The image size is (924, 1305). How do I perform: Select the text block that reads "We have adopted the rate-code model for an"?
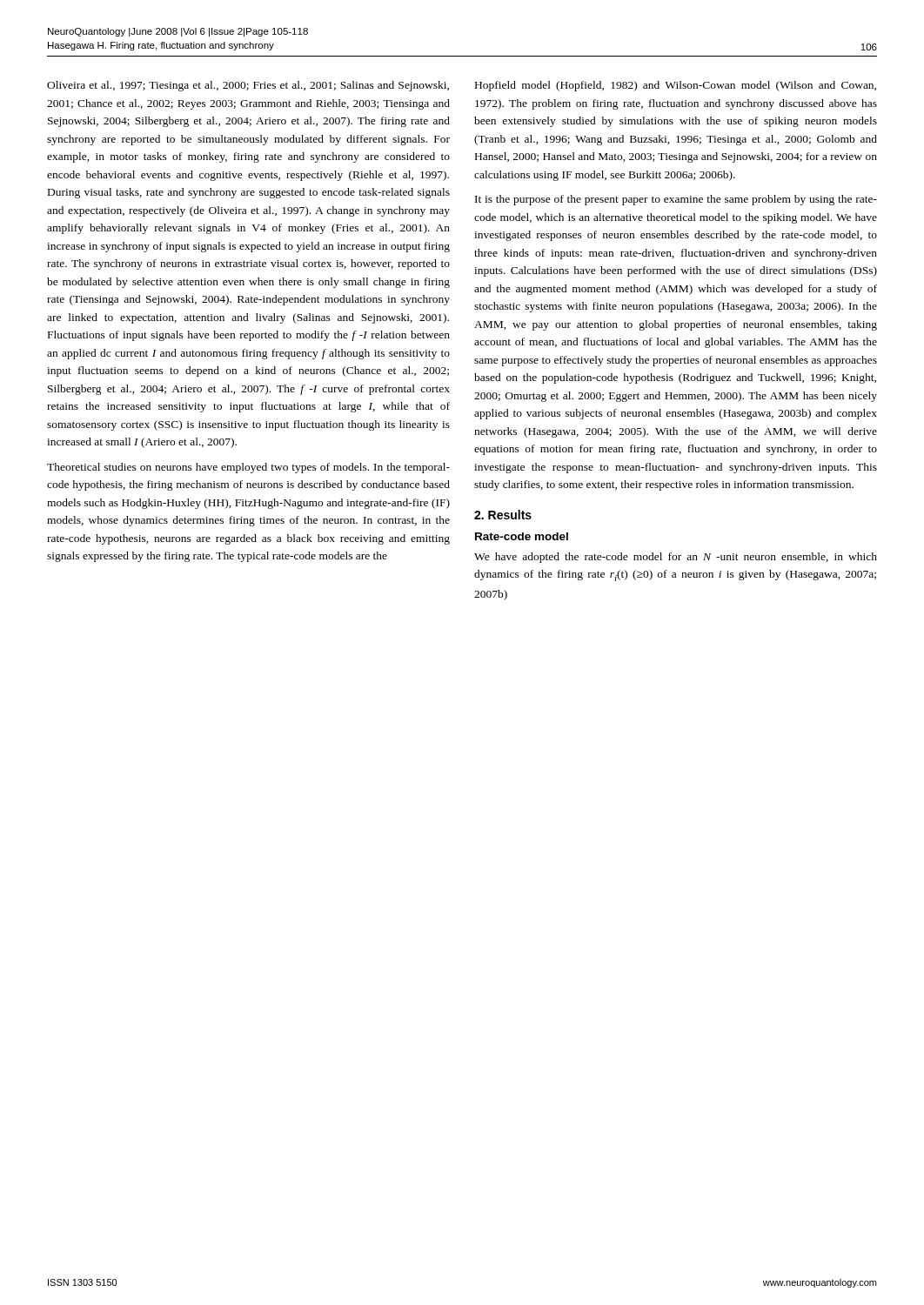[676, 576]
